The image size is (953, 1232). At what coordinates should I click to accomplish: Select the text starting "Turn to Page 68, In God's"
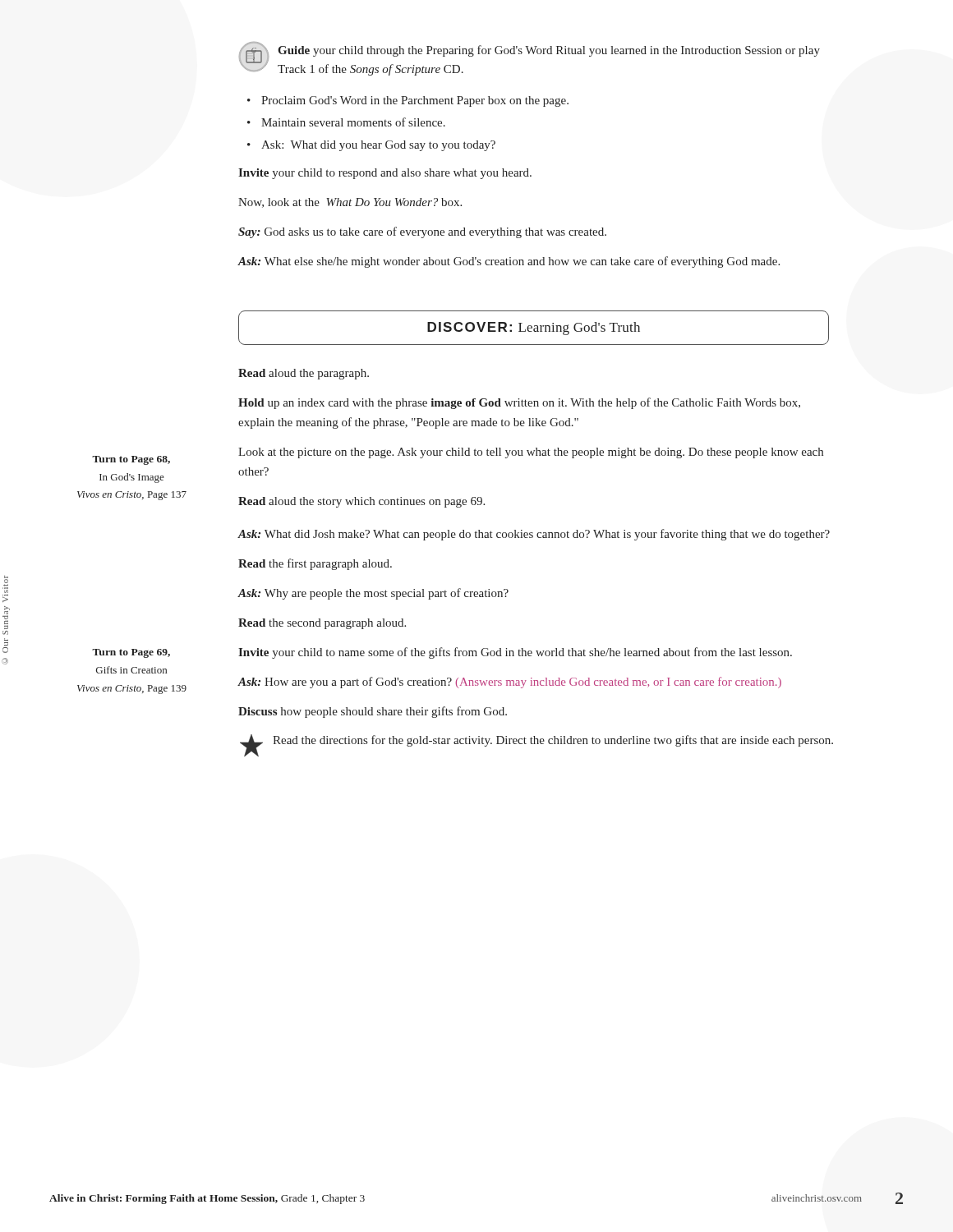pyautogui.click(x=131, y=477)
